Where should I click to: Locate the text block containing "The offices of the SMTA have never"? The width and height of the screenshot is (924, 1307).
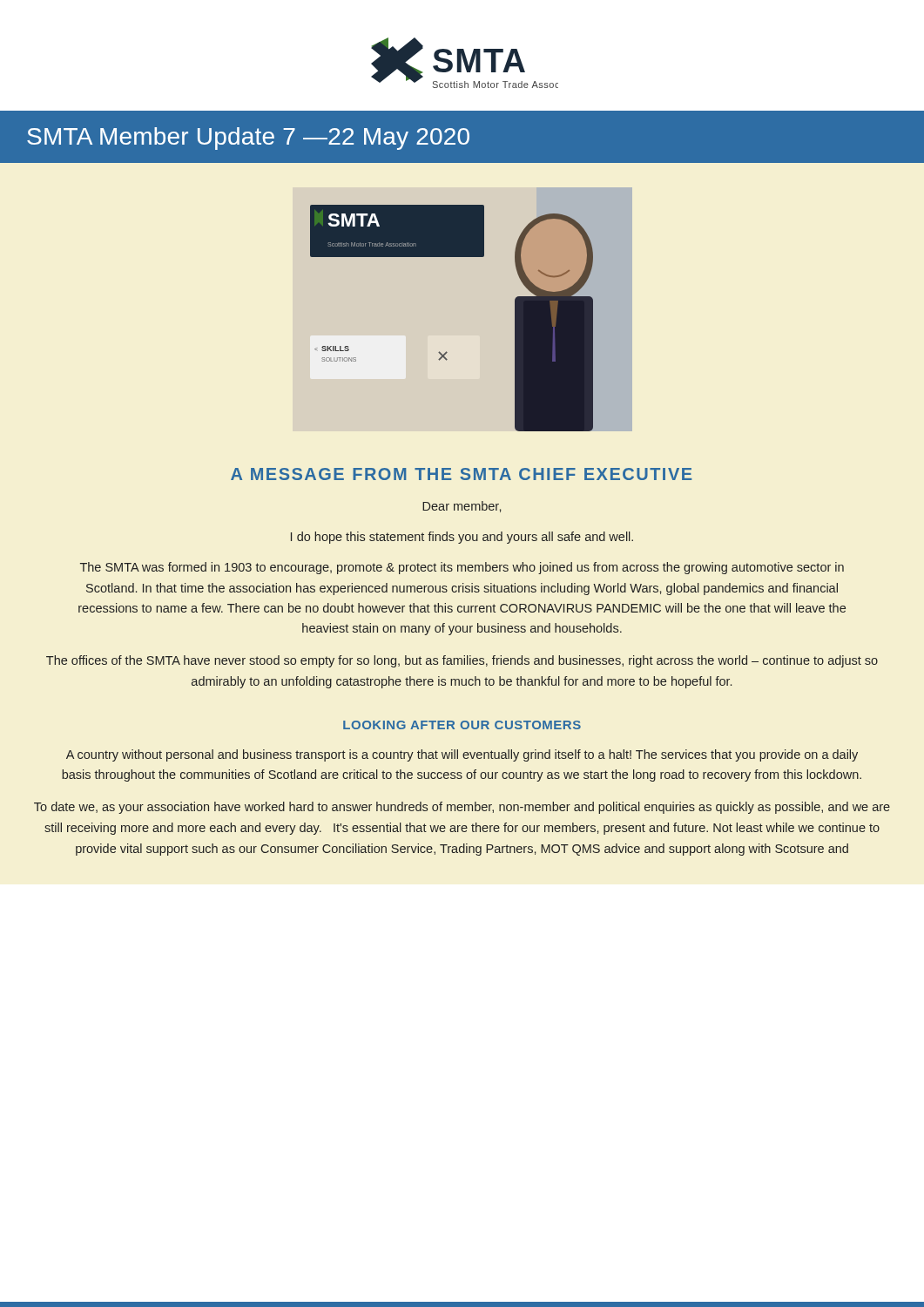(x=462, y=671)
